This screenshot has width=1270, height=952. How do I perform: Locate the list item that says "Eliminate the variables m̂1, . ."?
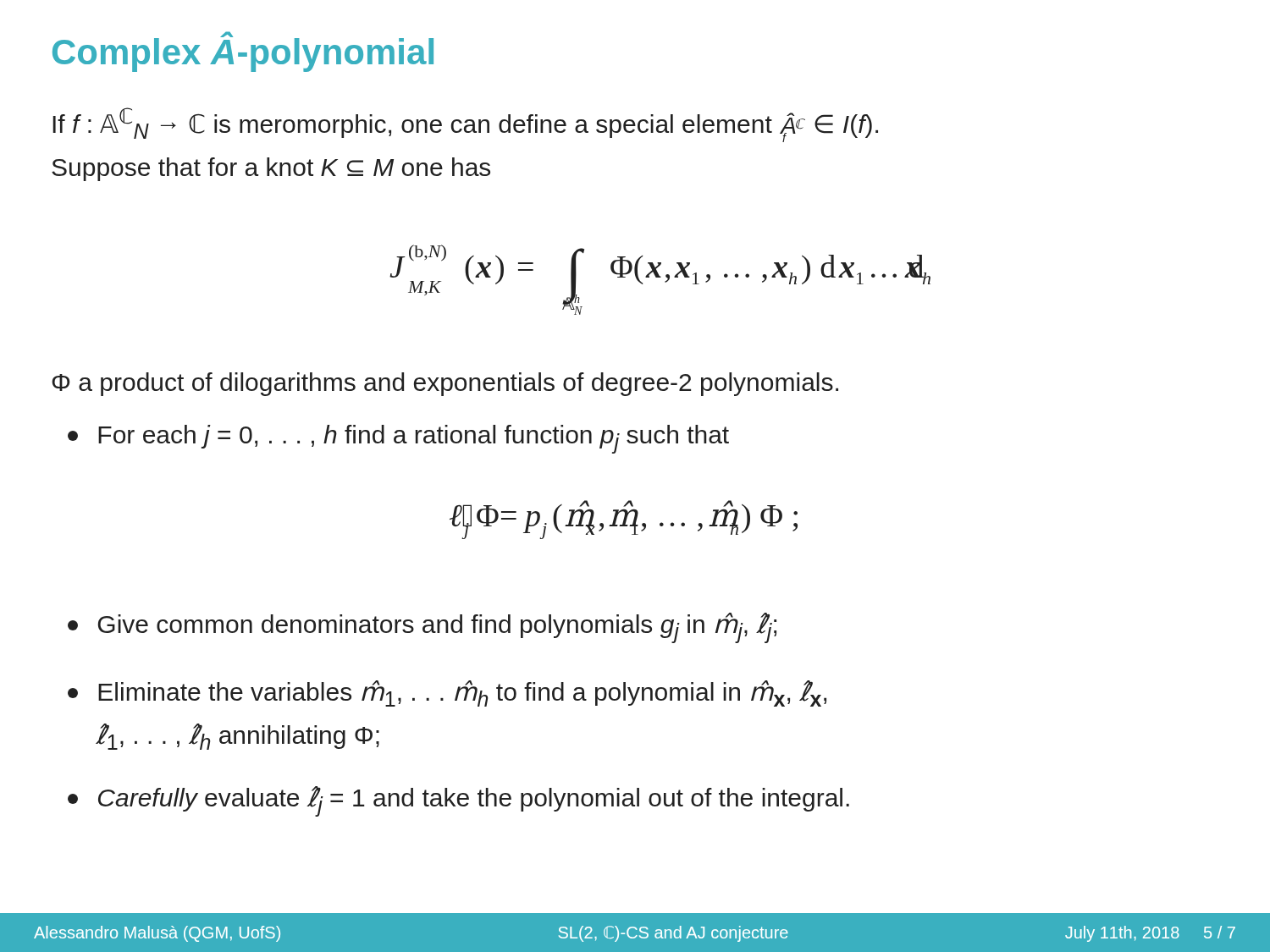[x=237, y=693]
